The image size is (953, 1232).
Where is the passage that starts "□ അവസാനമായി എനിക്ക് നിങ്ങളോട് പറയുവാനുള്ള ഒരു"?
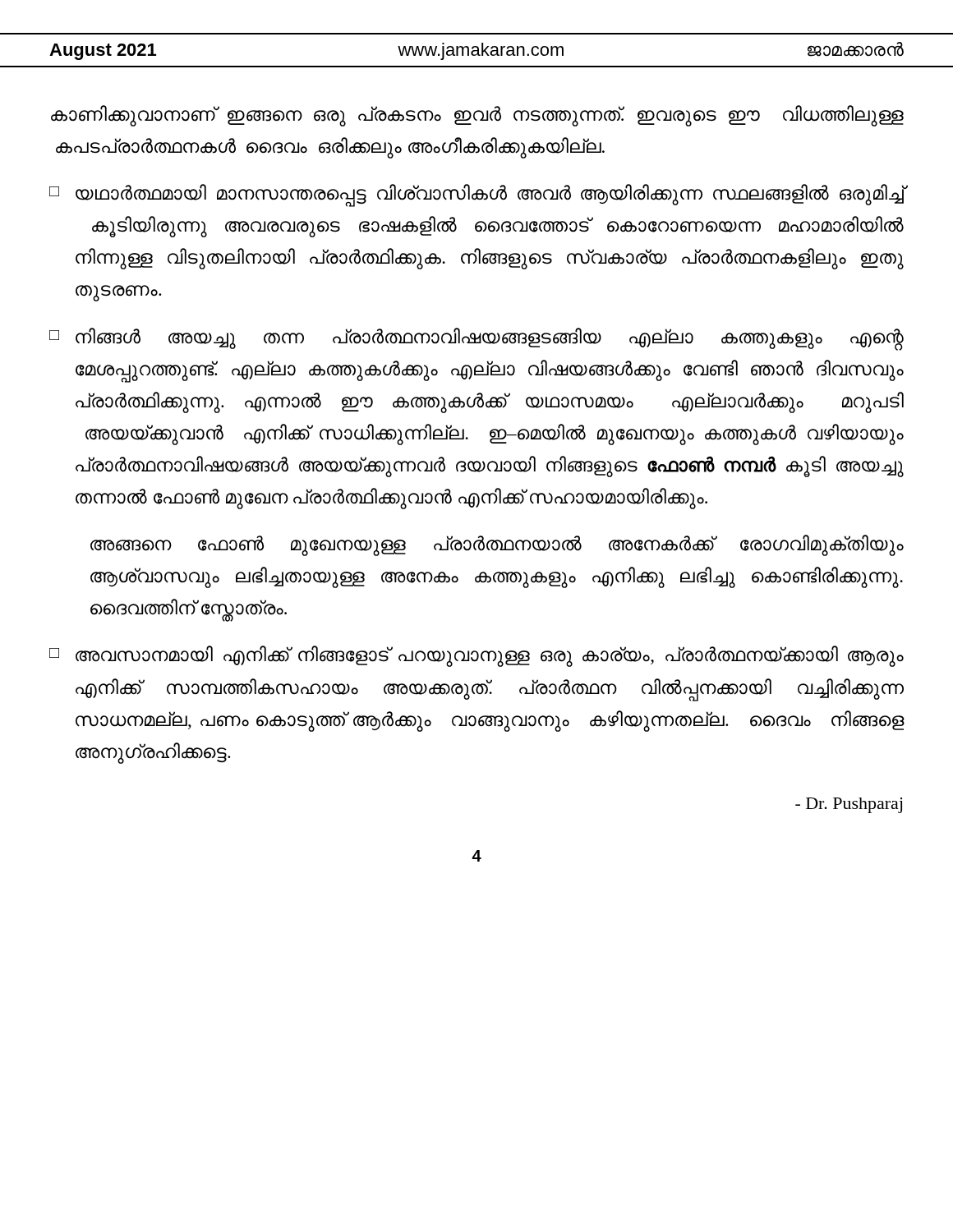[x=476, y=704]
